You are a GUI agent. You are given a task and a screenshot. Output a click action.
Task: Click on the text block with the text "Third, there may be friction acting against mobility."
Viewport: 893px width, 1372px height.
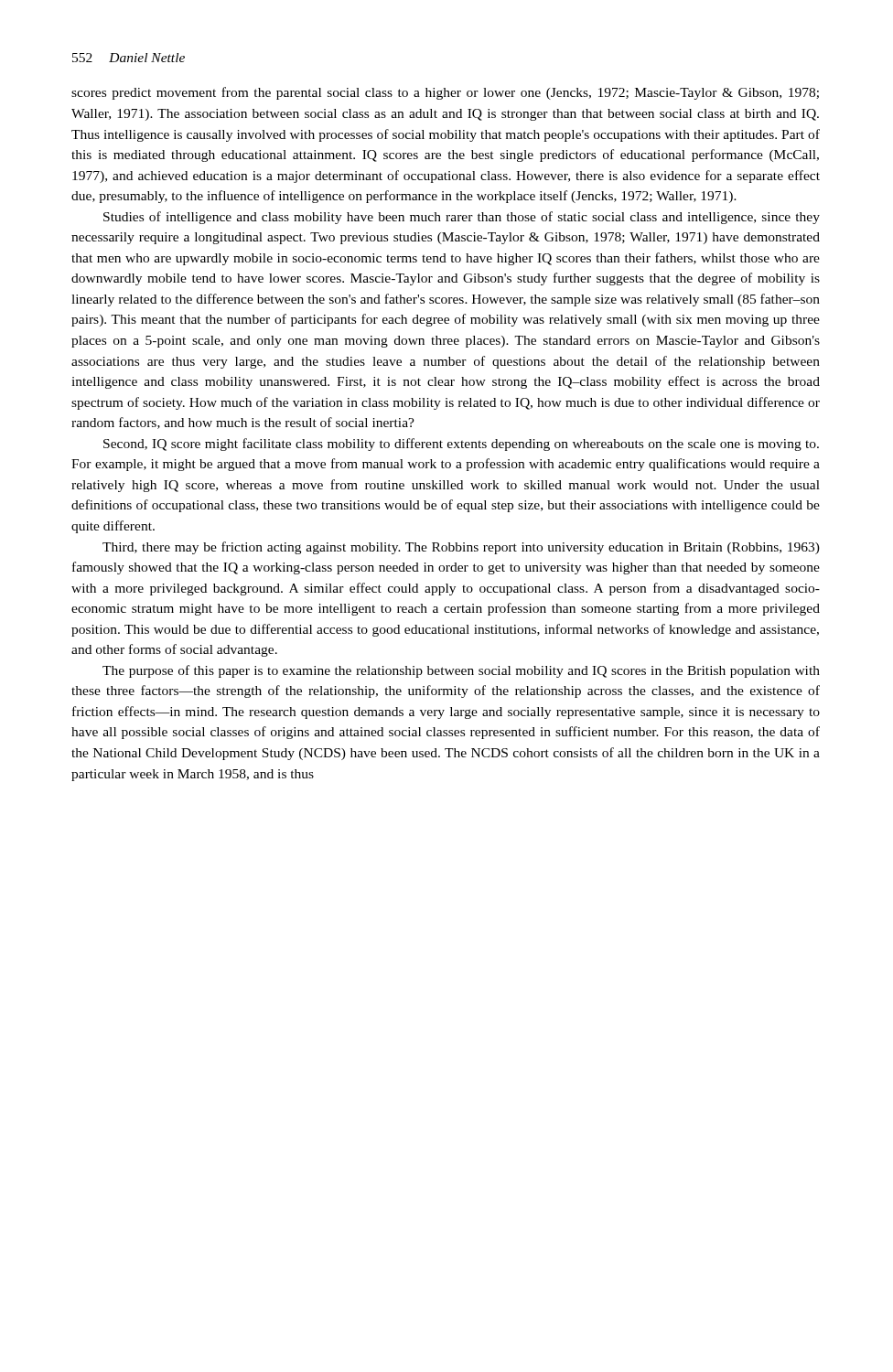pyautogui.click(x=446, y=598)
